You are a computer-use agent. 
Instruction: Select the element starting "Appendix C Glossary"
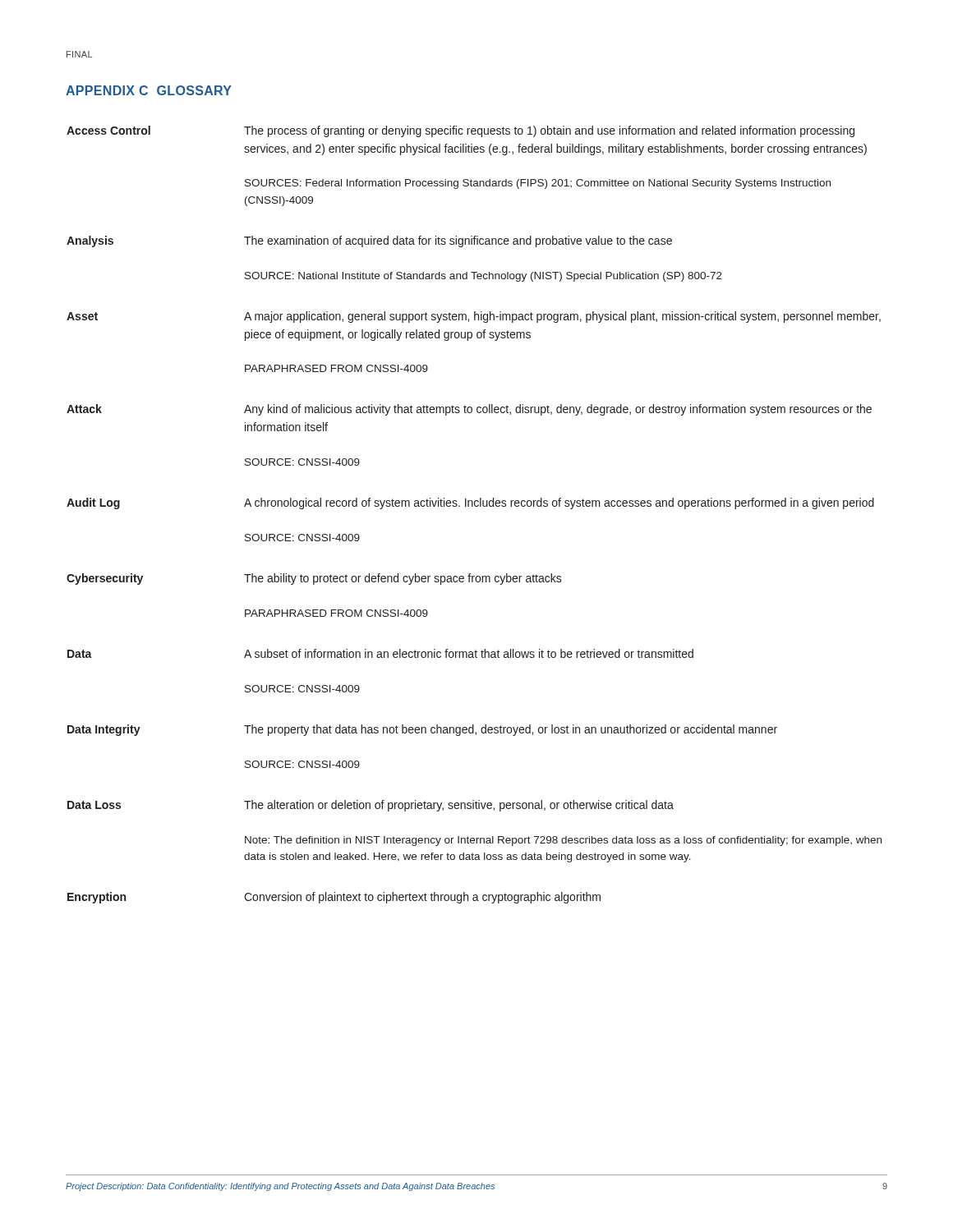[x=149, y=91]
